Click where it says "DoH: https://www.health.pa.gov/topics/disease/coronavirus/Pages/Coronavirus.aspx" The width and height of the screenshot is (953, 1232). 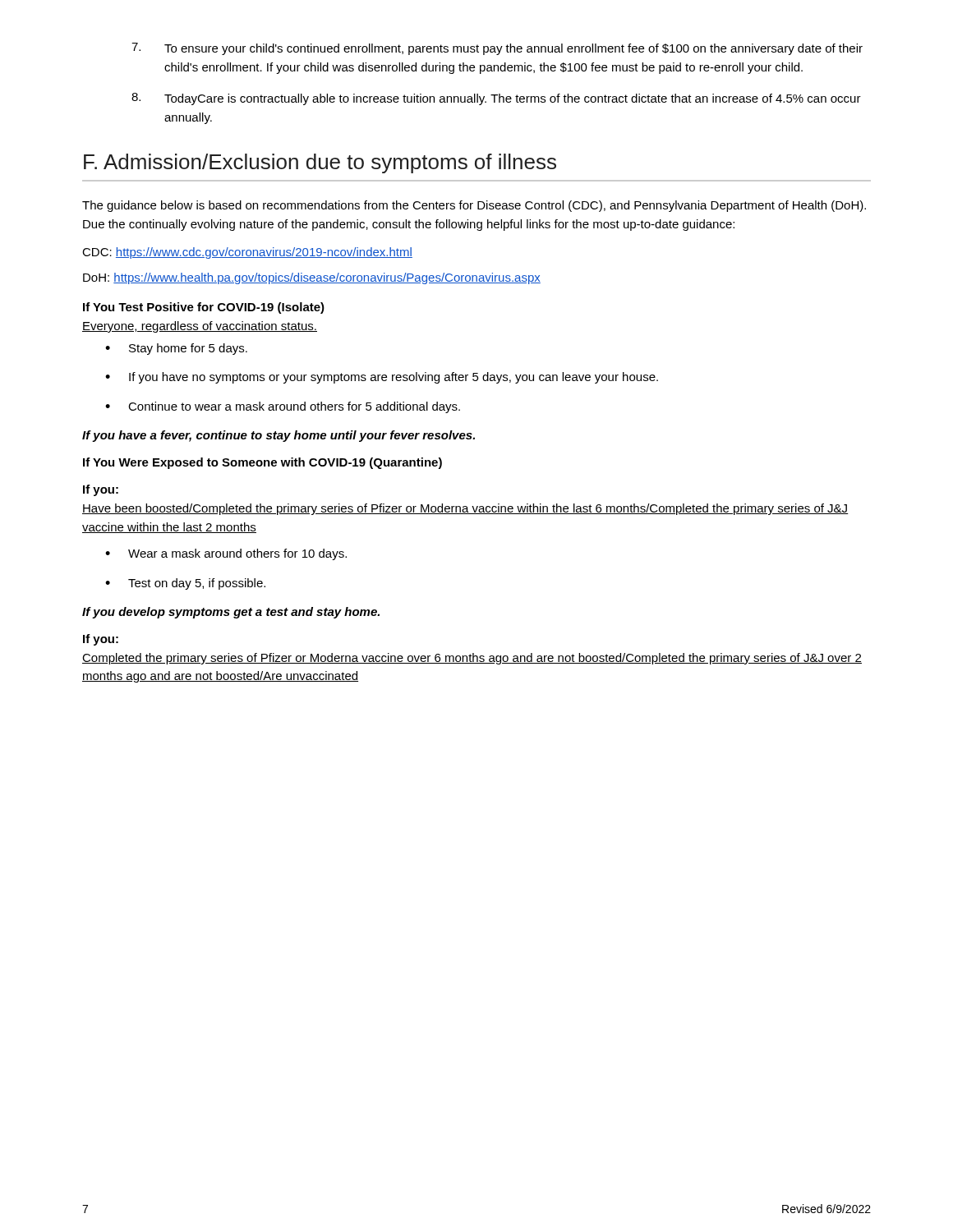[311, 277]
